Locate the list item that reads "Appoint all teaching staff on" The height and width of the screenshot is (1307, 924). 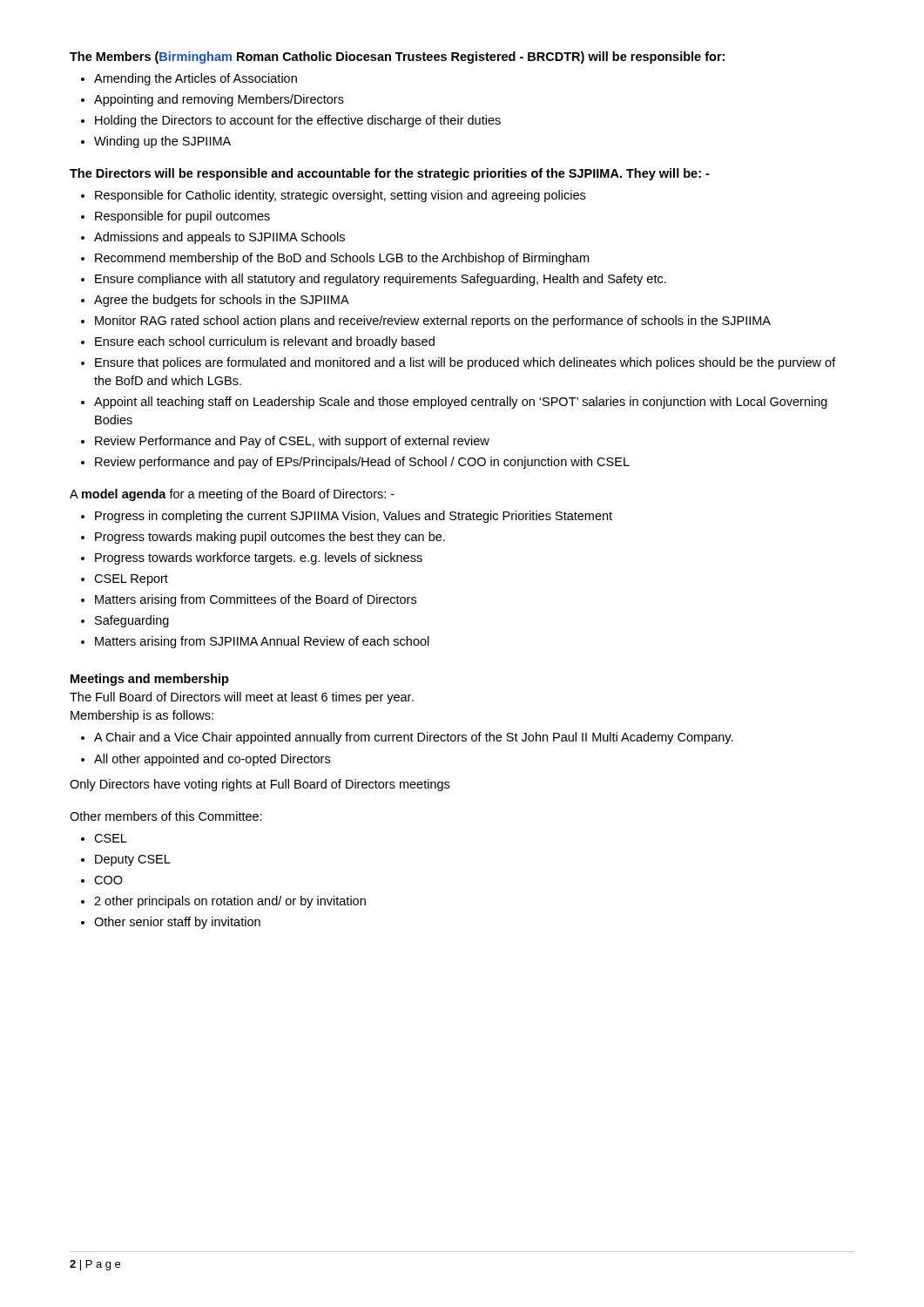click(x=461, y=411)
